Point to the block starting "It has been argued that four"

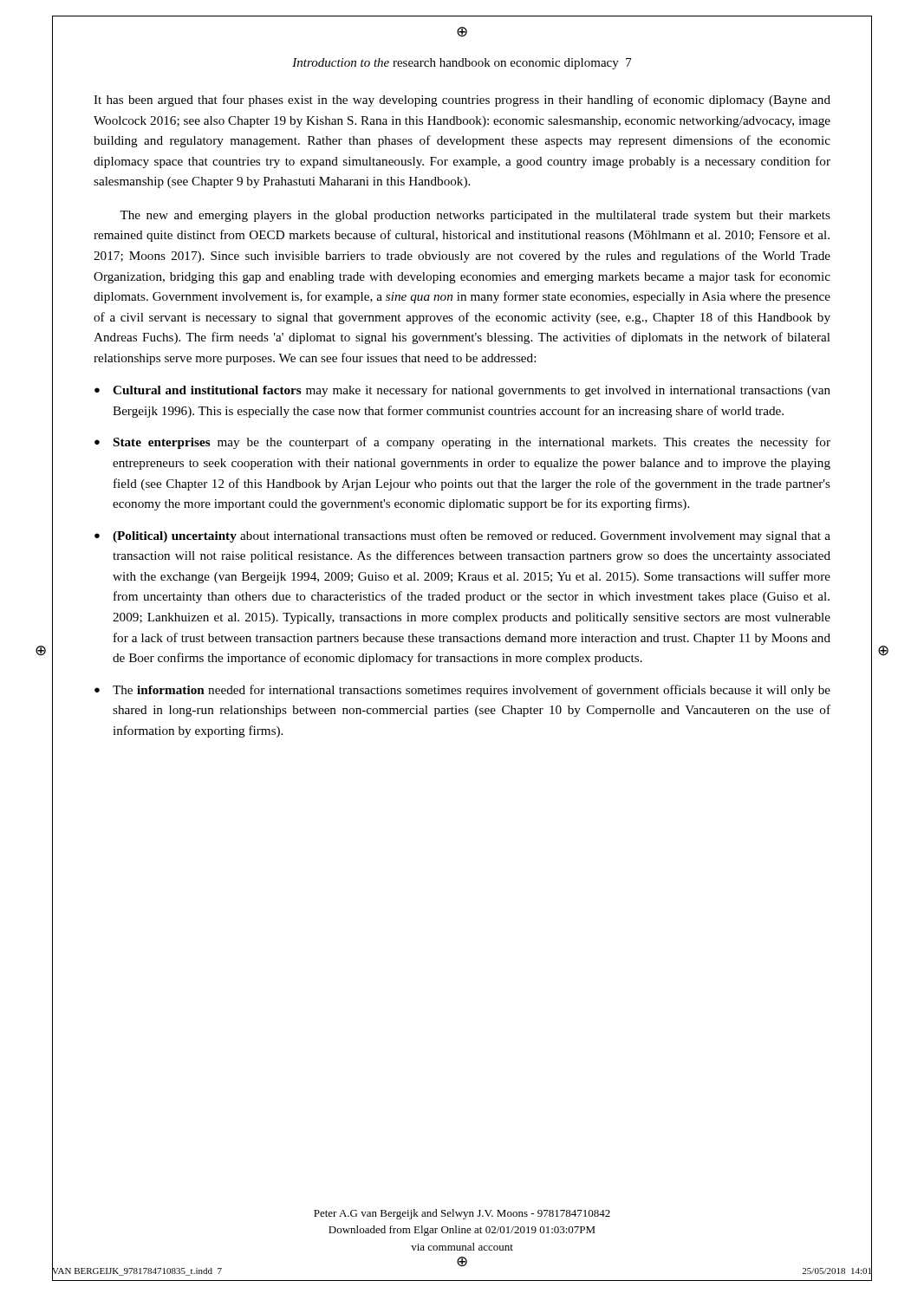tap(462, 140)
